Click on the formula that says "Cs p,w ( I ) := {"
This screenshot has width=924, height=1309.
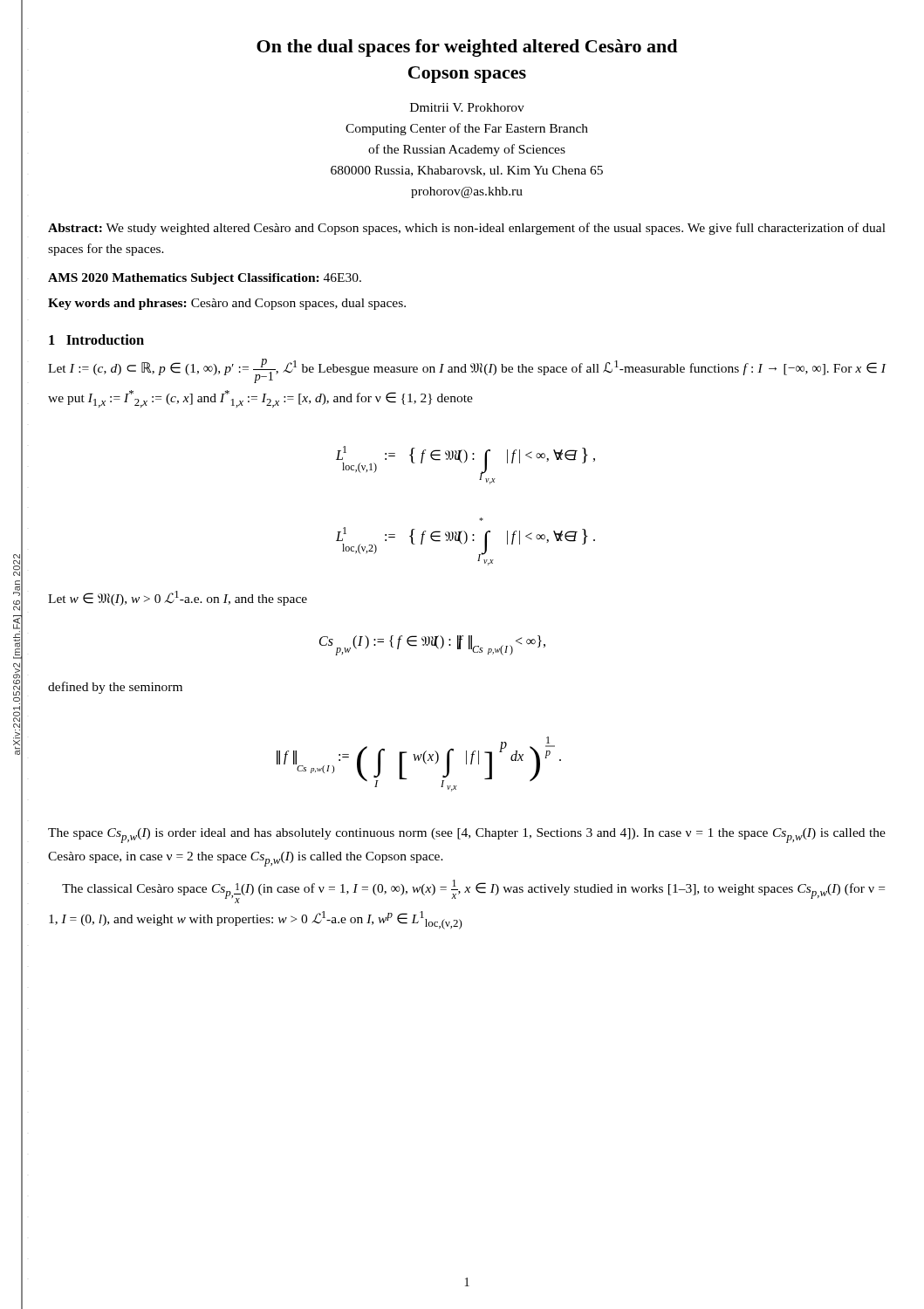click(467, 641)
